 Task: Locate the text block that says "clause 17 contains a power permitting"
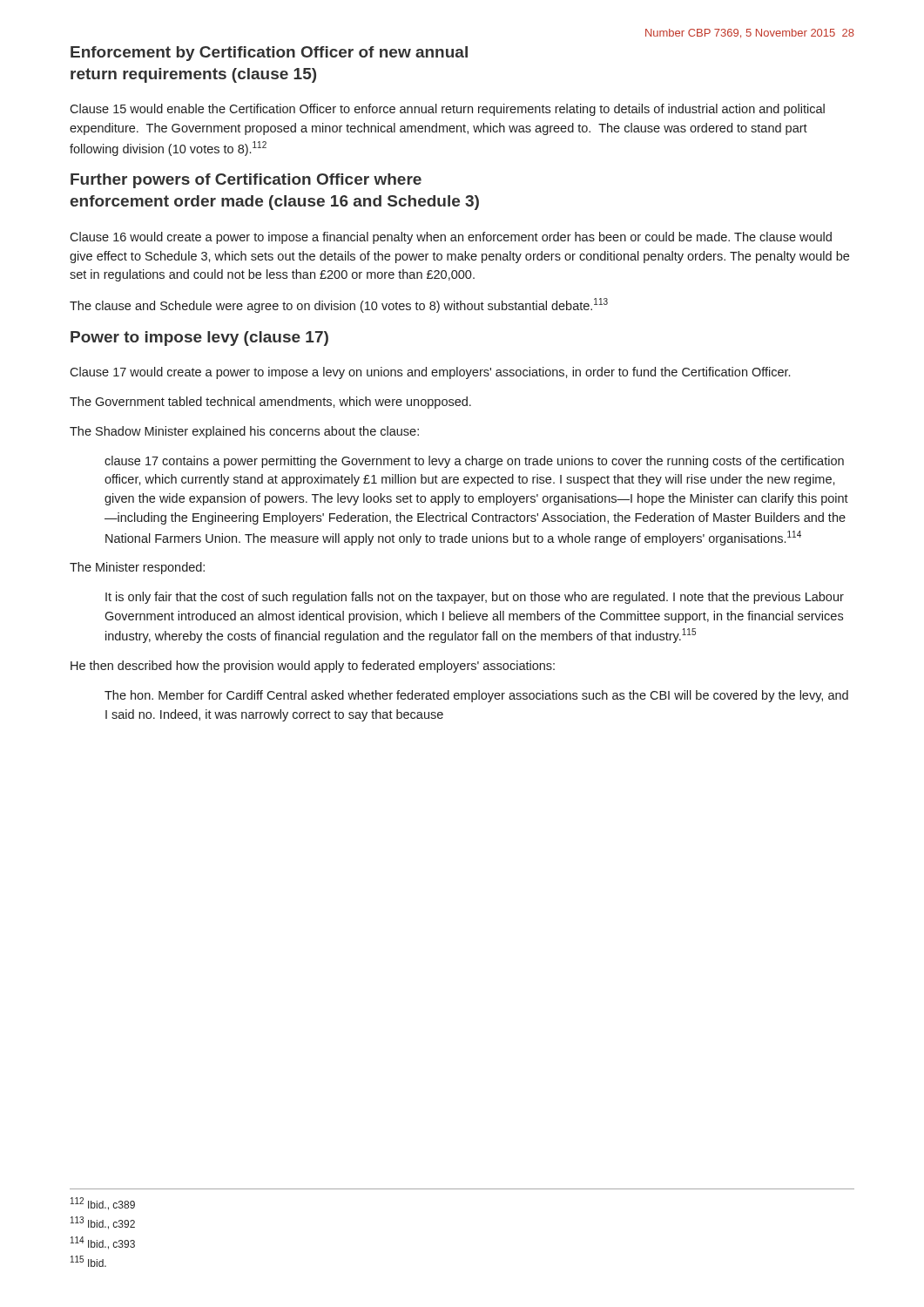click(x=479, y=500)
